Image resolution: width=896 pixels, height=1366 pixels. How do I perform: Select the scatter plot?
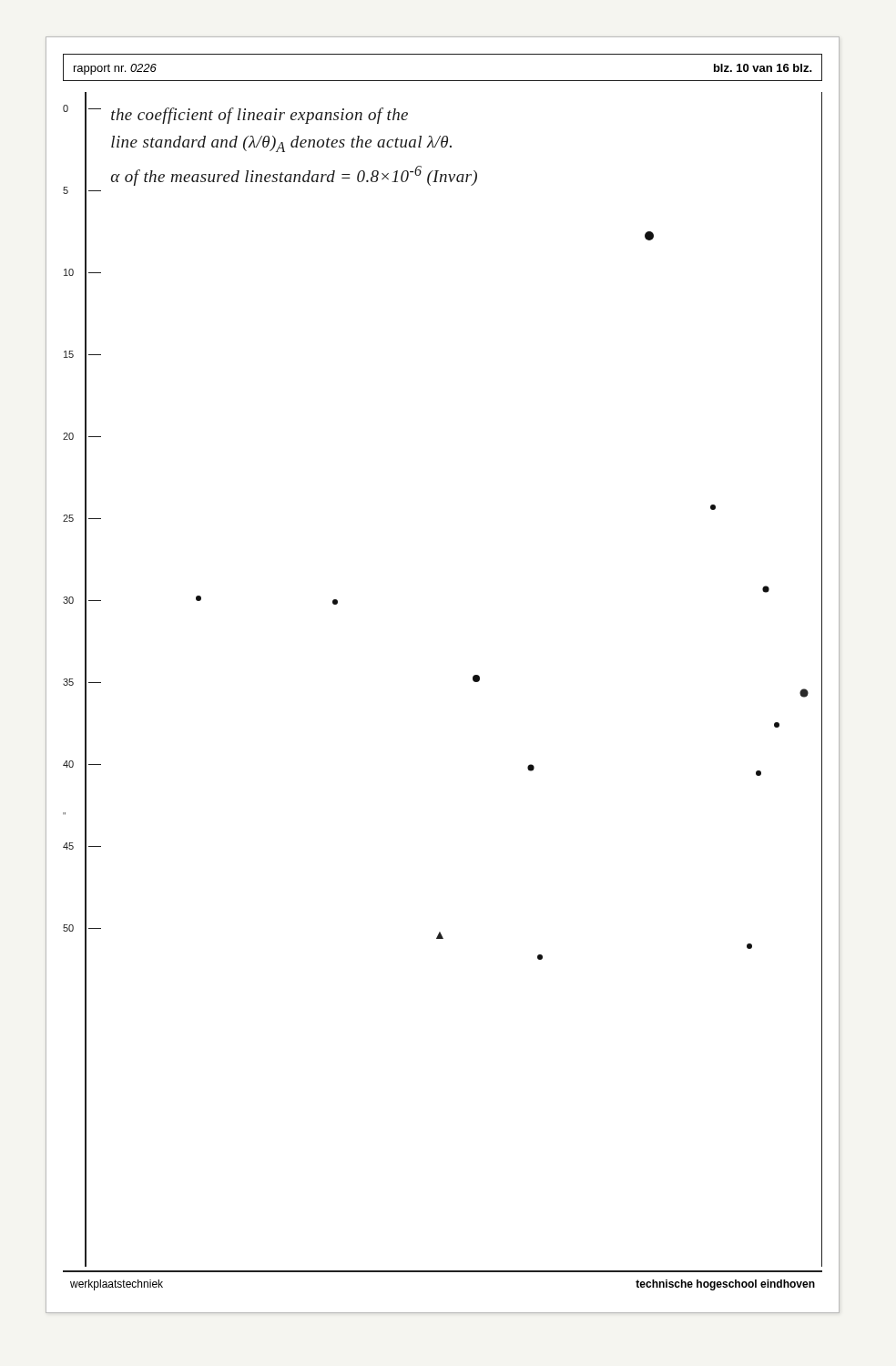[x=453, y=679]
